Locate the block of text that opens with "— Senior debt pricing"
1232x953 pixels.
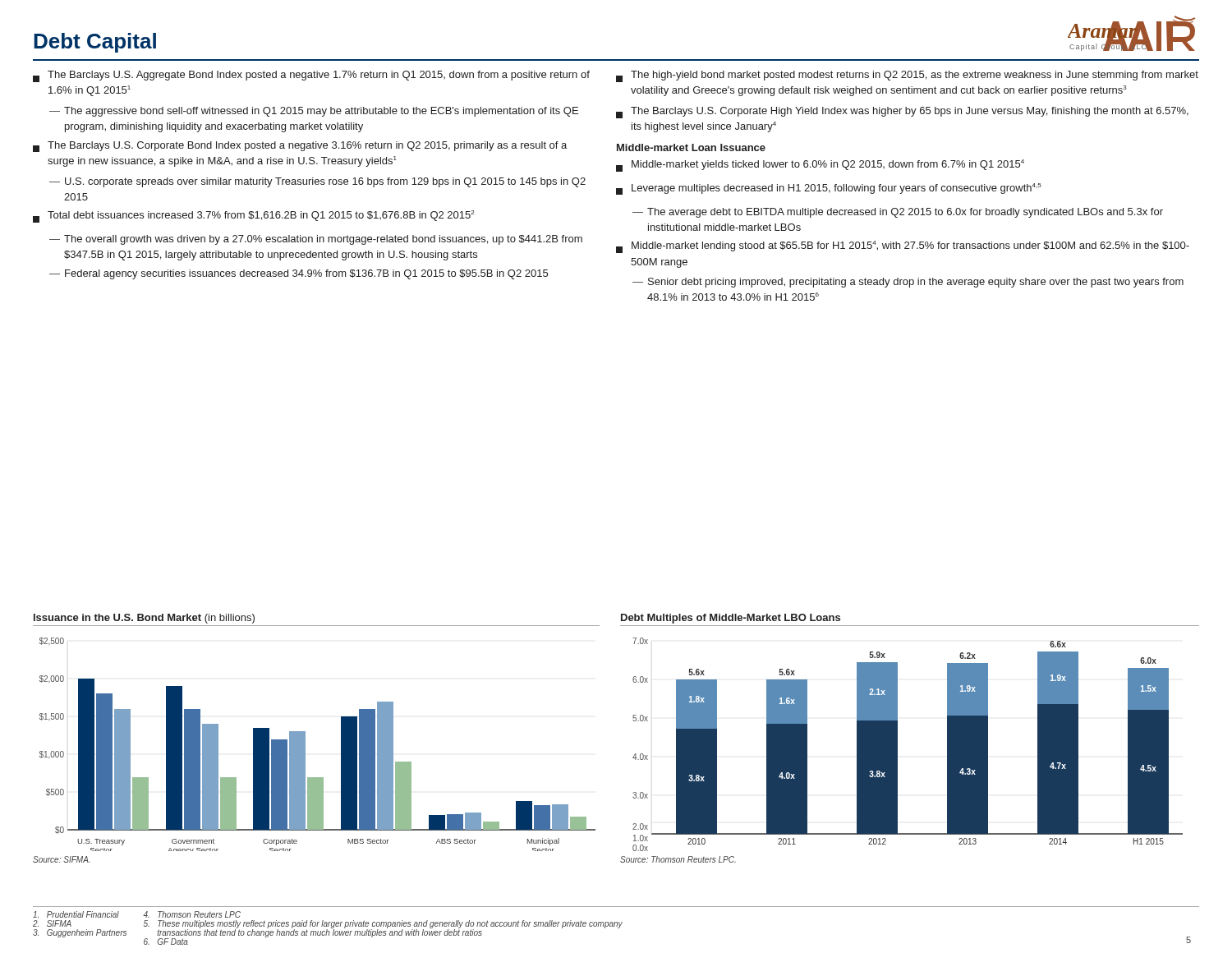[916, 290]
